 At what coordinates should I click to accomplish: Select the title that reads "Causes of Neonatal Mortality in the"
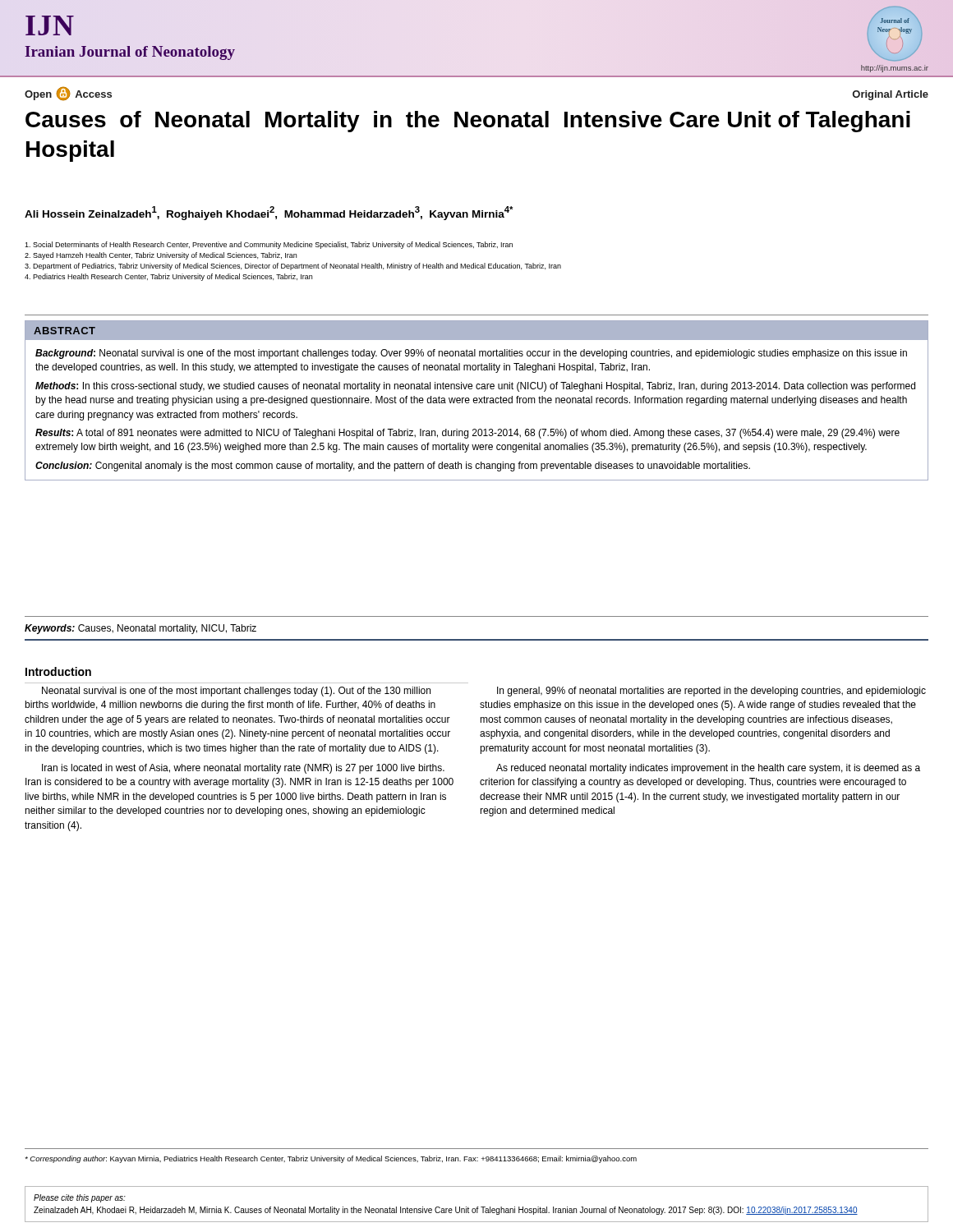476,135
